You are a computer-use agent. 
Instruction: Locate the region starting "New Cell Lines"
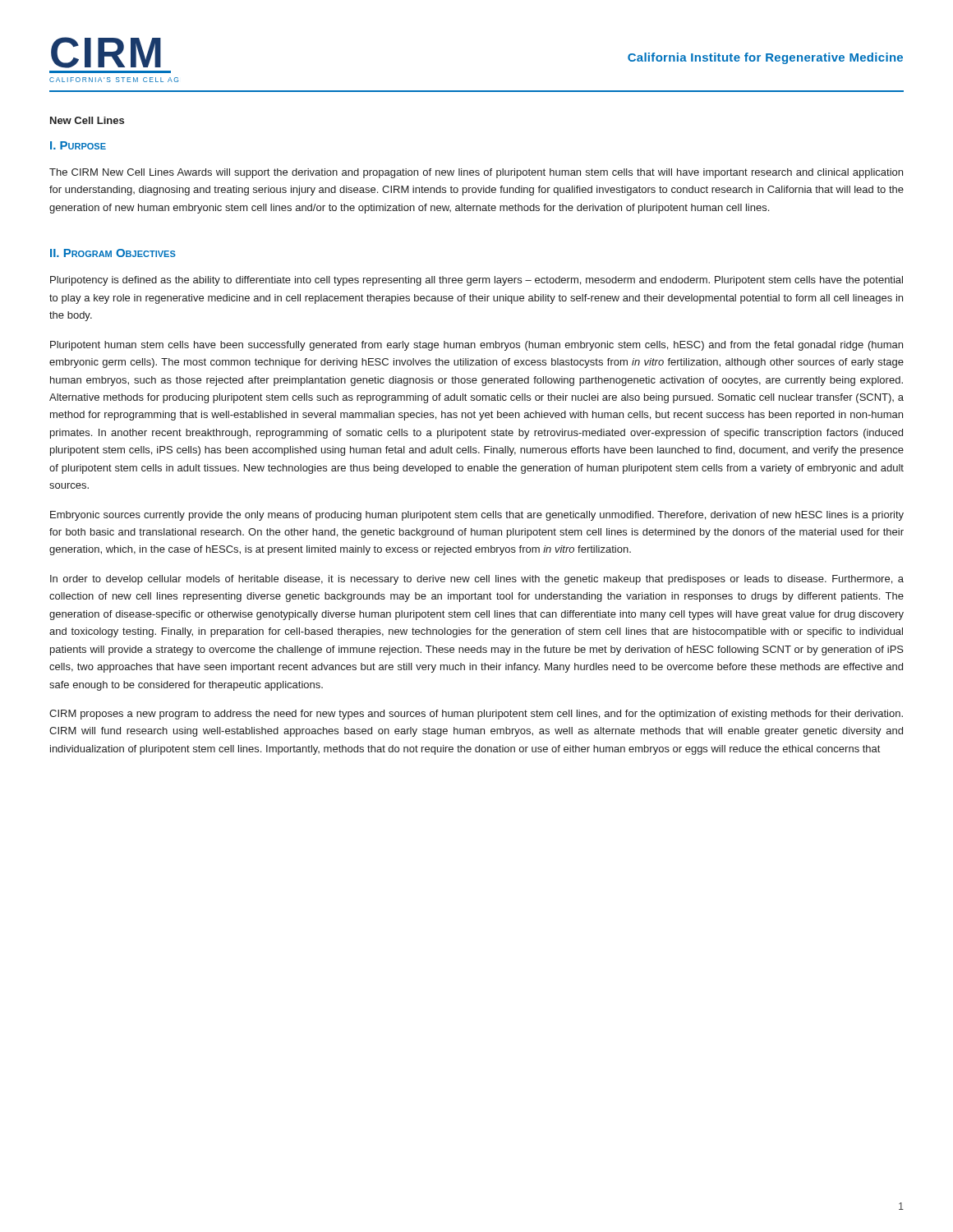click(87, 120)
